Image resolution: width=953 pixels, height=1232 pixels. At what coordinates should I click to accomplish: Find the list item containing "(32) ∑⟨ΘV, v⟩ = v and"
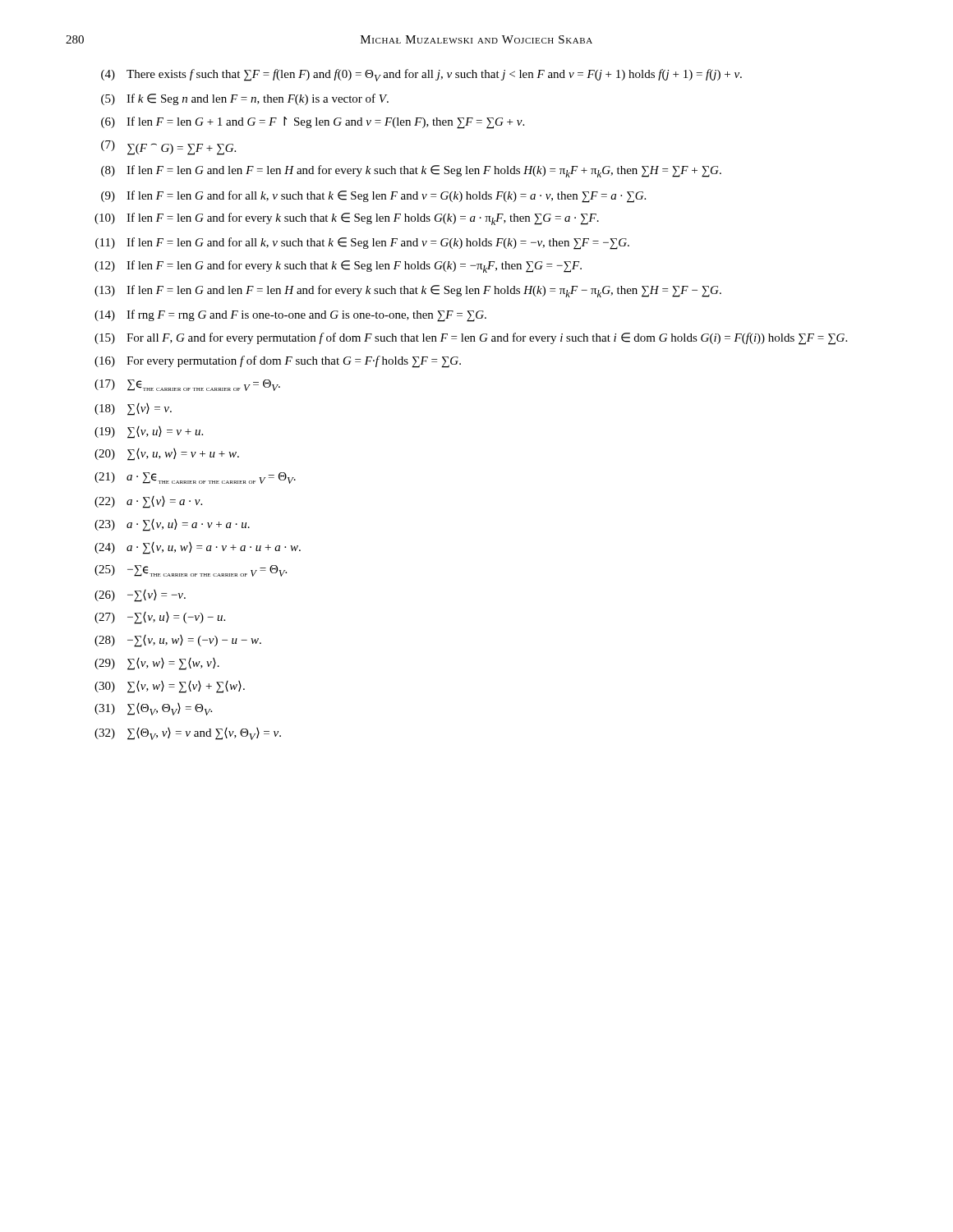coord(188,734)
